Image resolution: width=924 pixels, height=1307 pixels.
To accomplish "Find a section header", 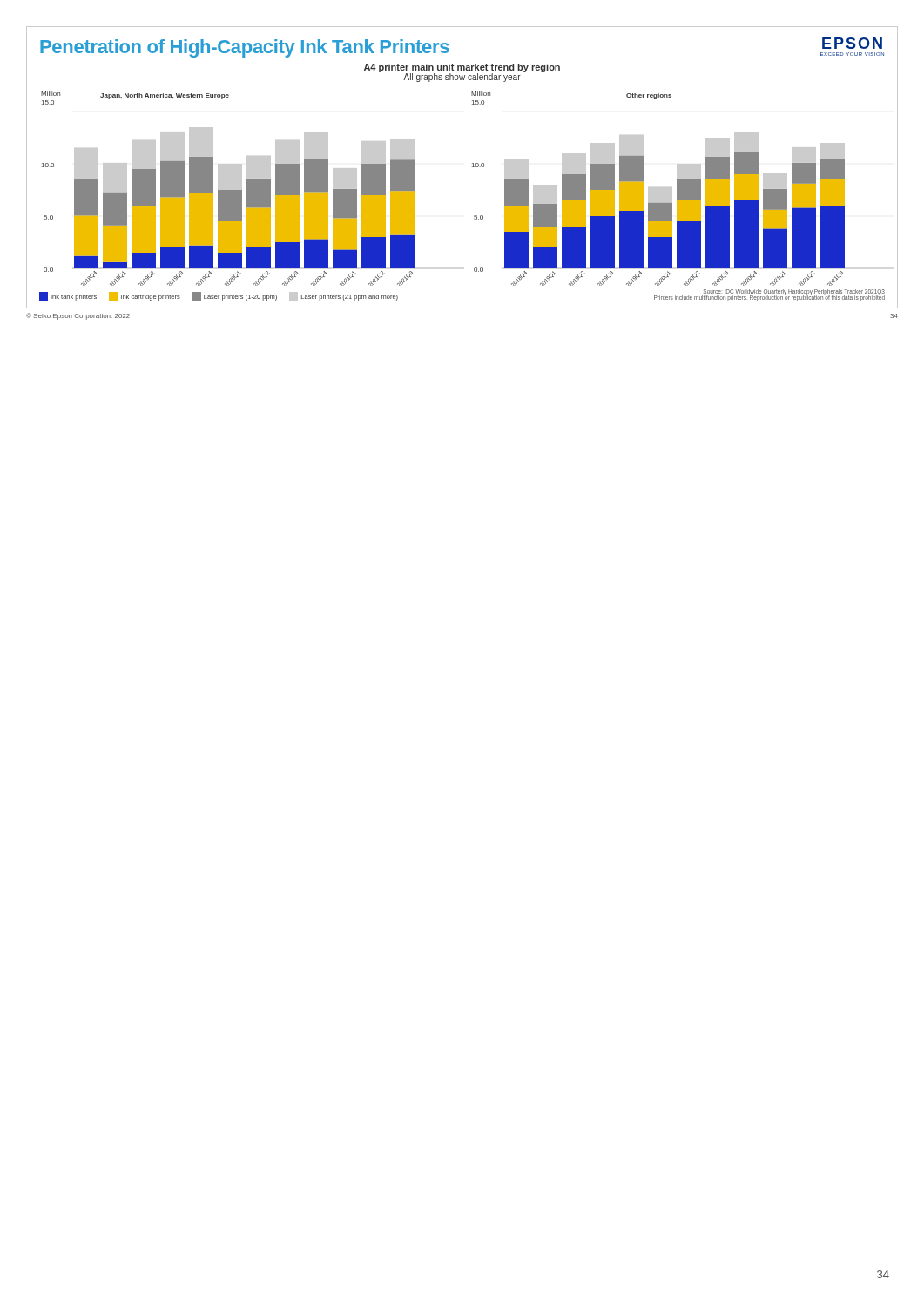I will (x=462, y=72).
